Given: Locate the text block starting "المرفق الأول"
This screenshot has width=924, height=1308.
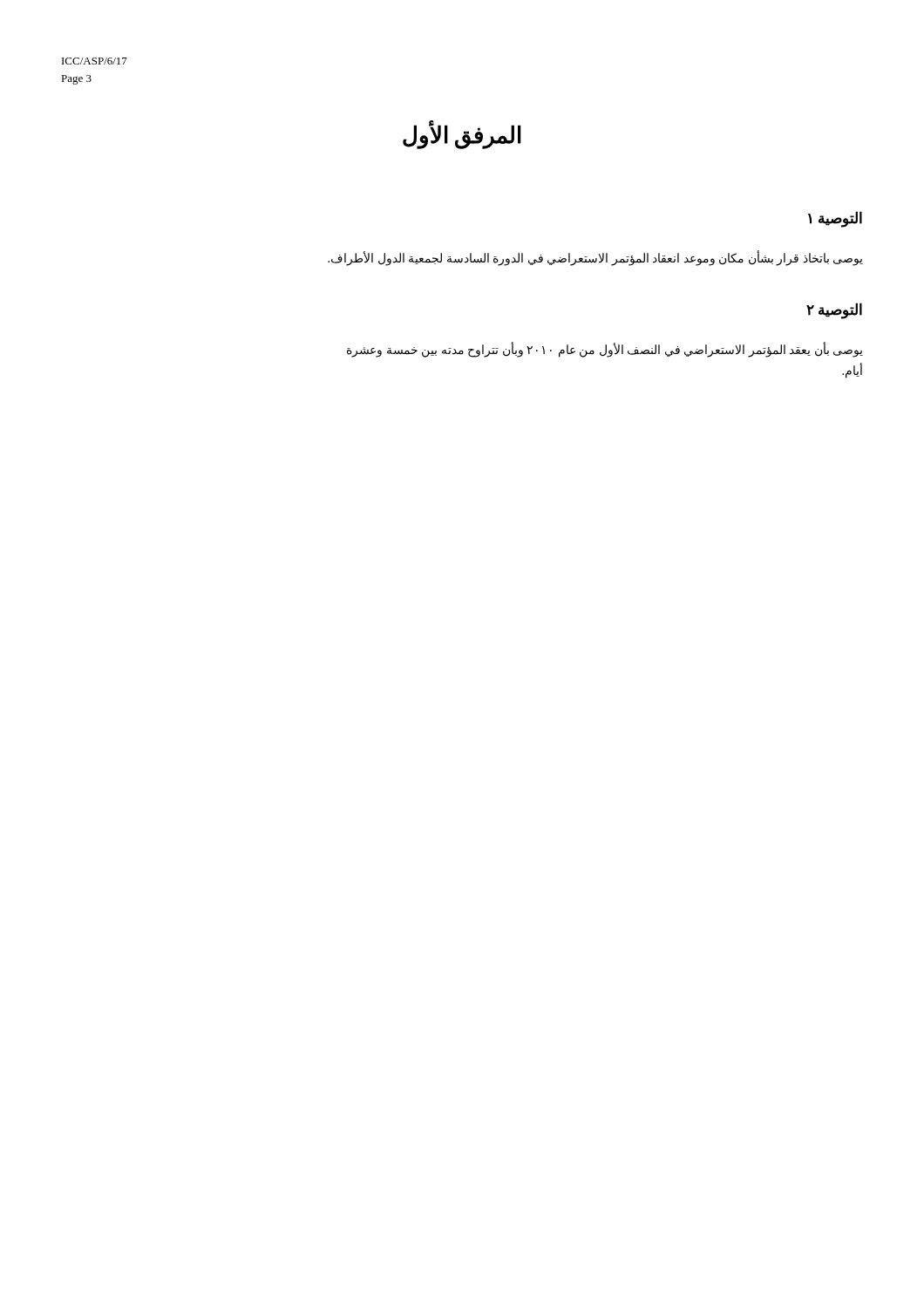Looking at the screenshot, I should [x=462, y=136].
